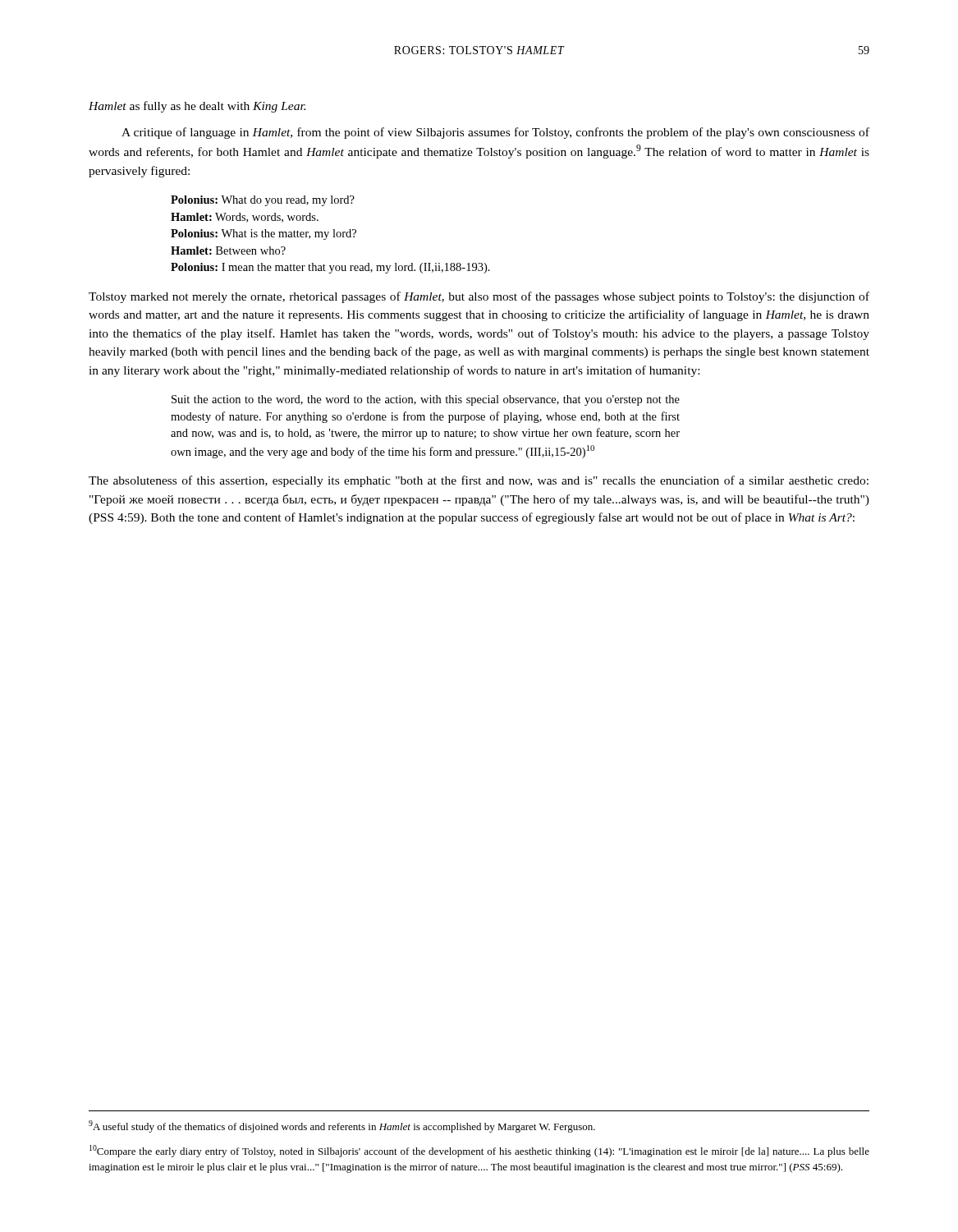Navigate to the text starting "Suit the action"
Viewport: 958px width, 1232px height.
425,426
